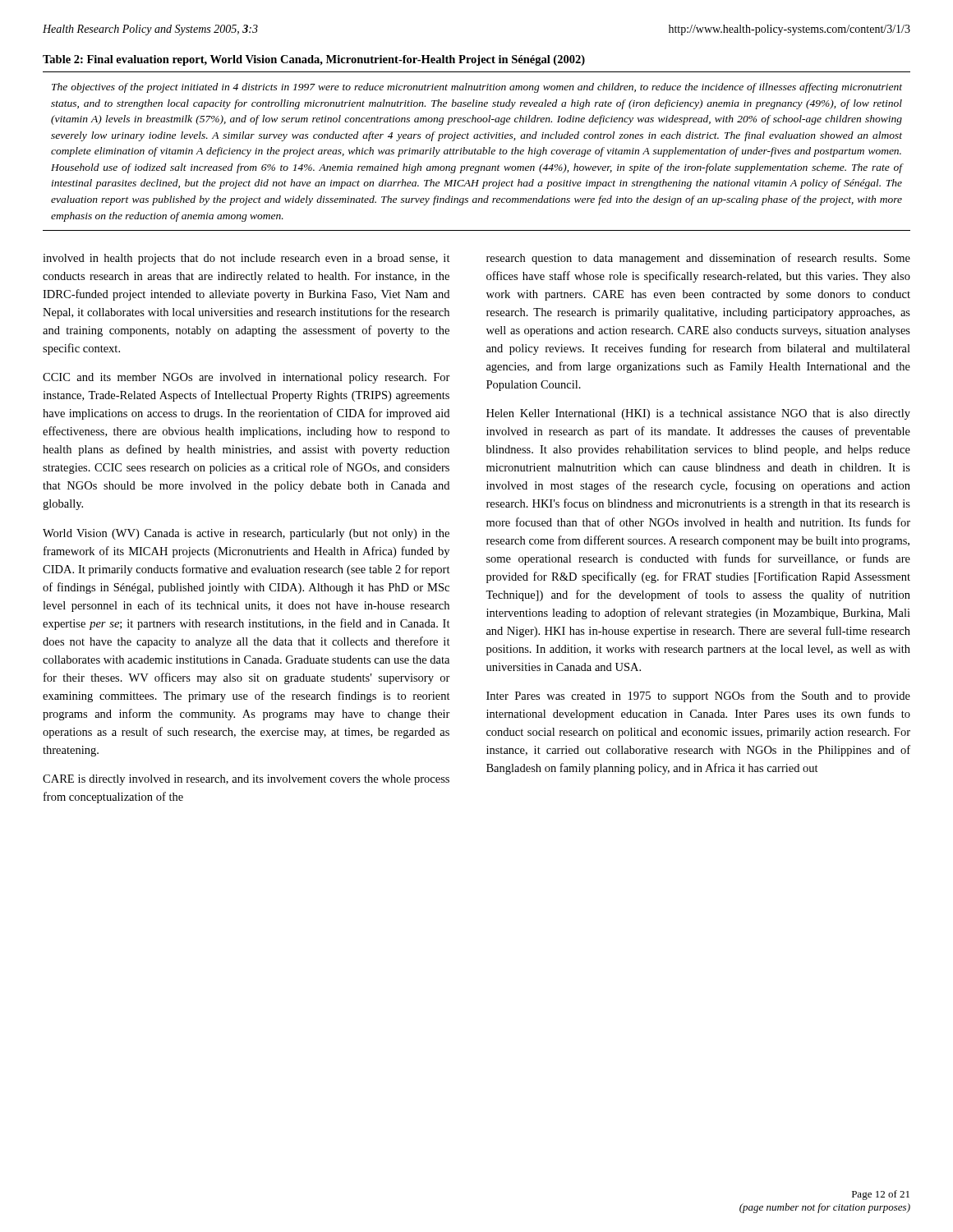
Task: Locate the block of text that opens with "CCIC and its member NGOs are"
Action: [246, 441]
